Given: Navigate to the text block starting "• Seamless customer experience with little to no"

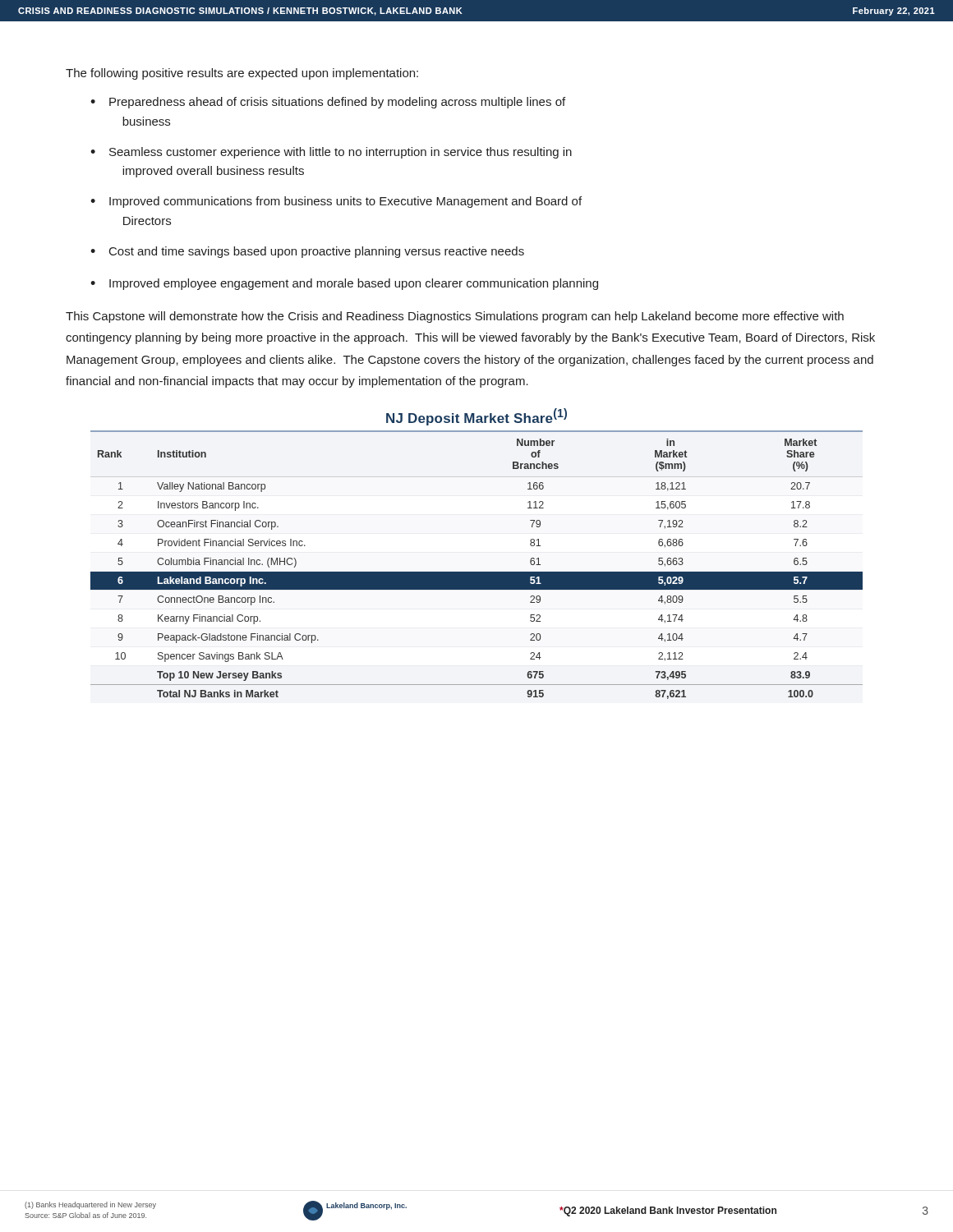Looking at the screenshot, I should tap(489, 161).
